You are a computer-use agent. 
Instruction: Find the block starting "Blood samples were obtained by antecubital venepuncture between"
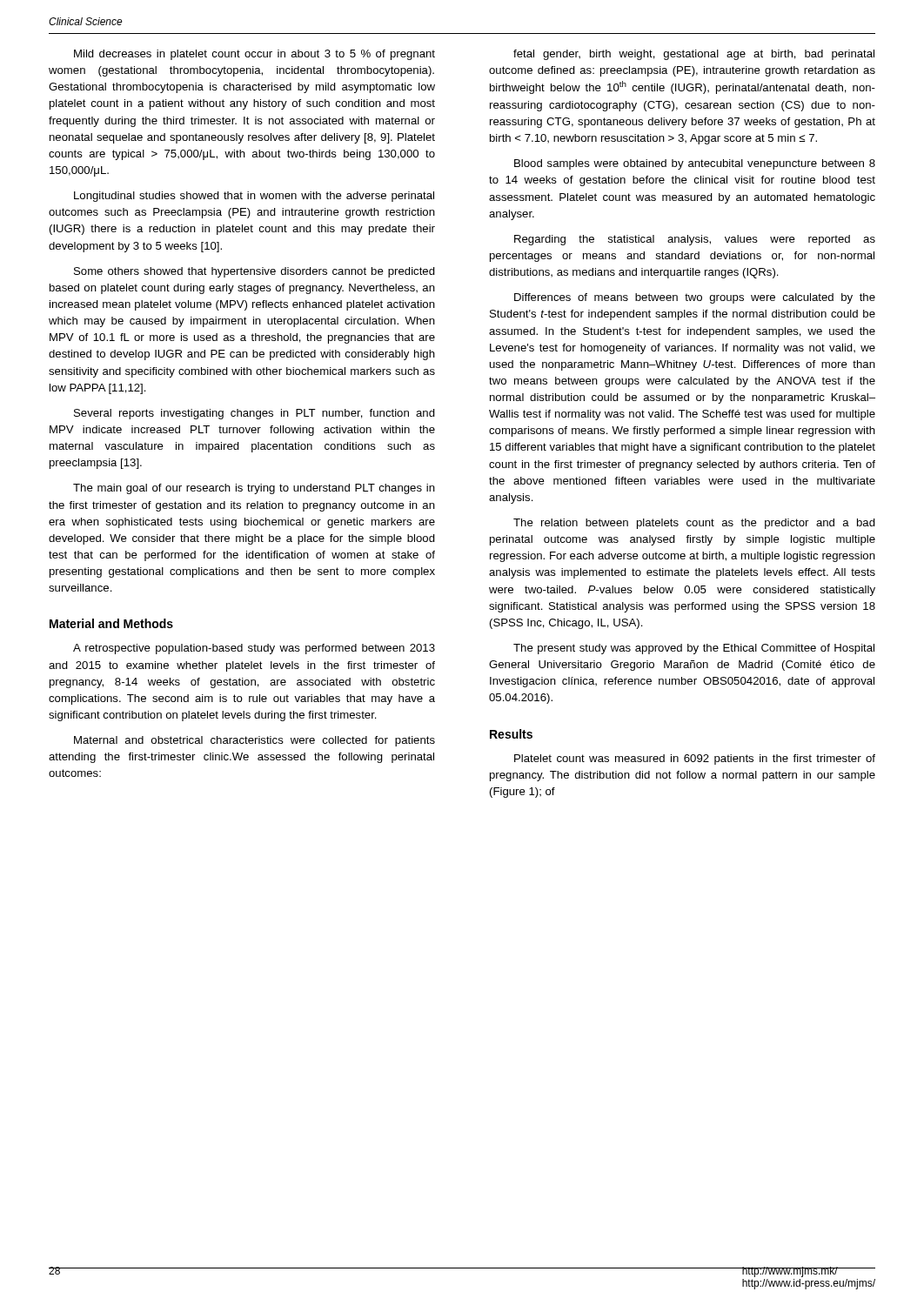(682, 188)
